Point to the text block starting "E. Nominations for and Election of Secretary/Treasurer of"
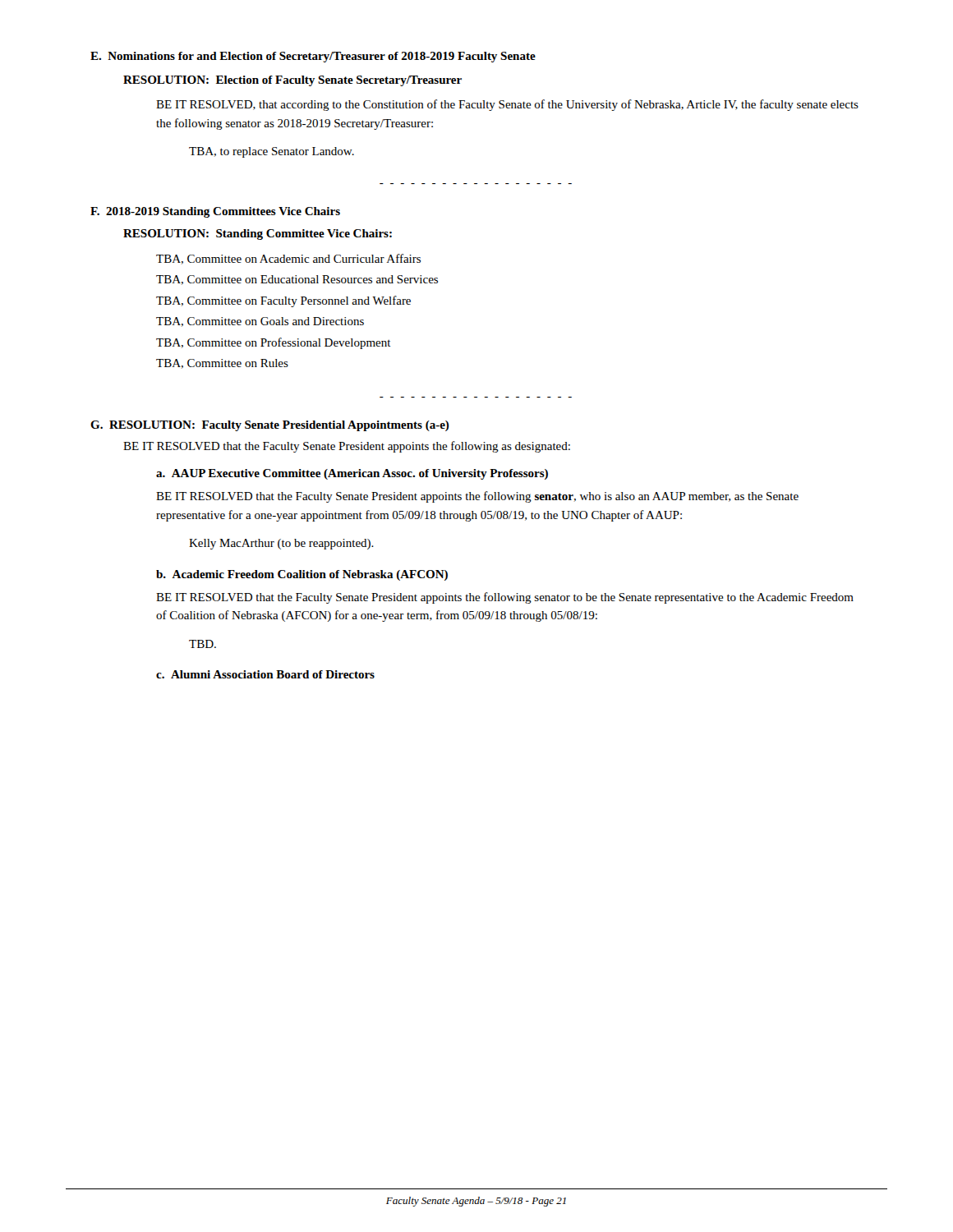Screen dimensions: 1232x953 tap(313, 56)
